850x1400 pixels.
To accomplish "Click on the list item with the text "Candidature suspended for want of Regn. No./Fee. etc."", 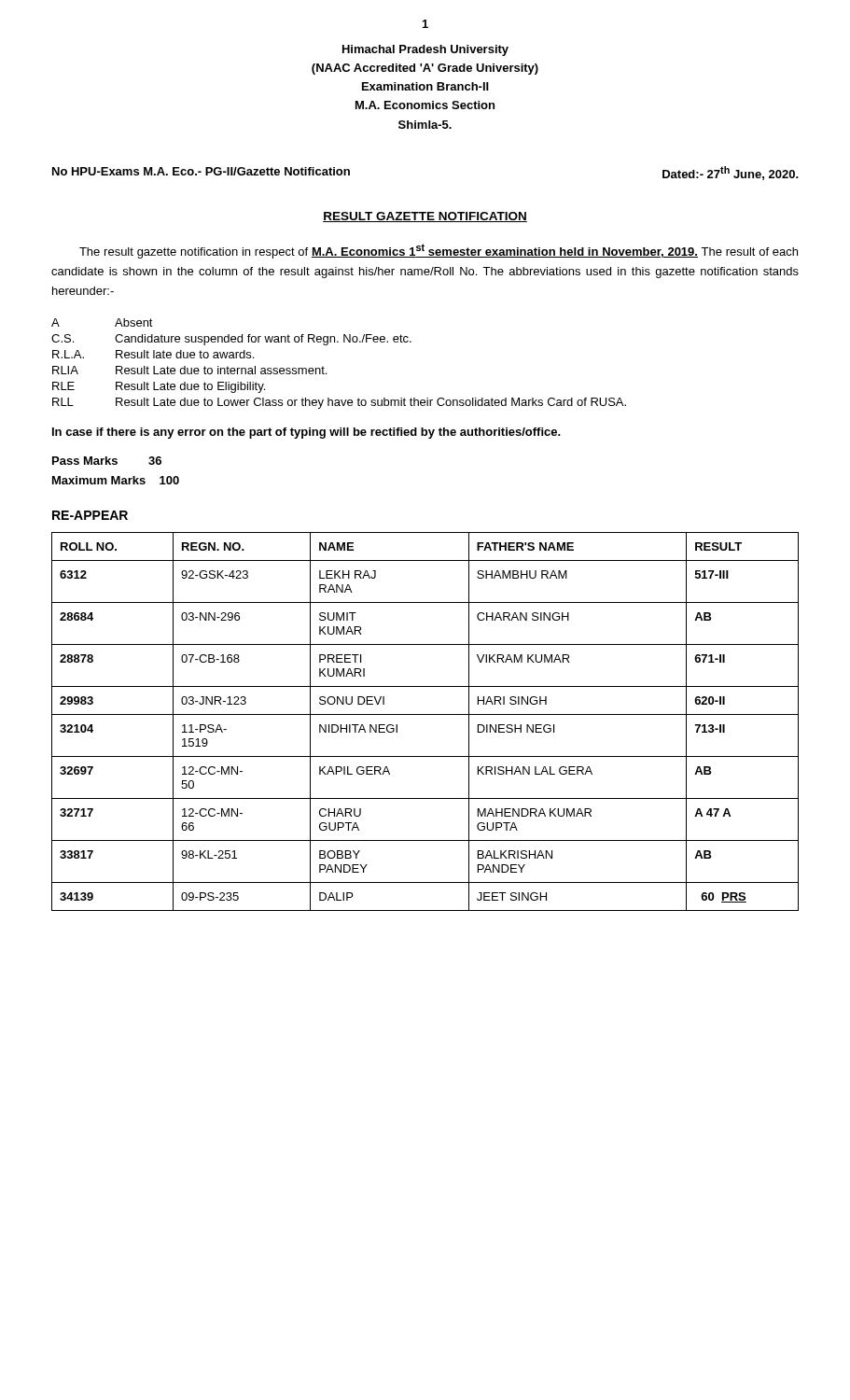I will coord(263,338).
